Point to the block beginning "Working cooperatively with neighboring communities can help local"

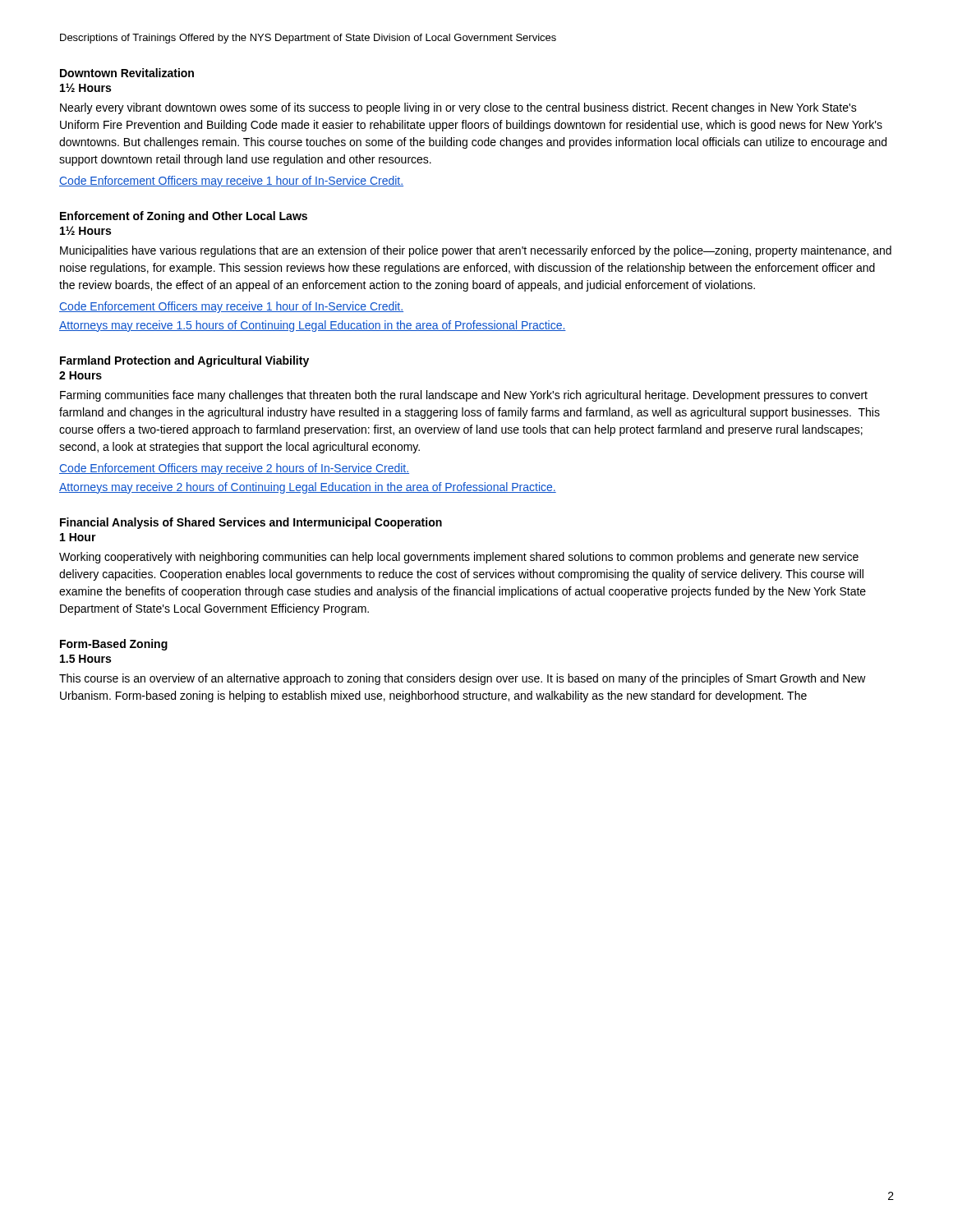coord(463,583)
